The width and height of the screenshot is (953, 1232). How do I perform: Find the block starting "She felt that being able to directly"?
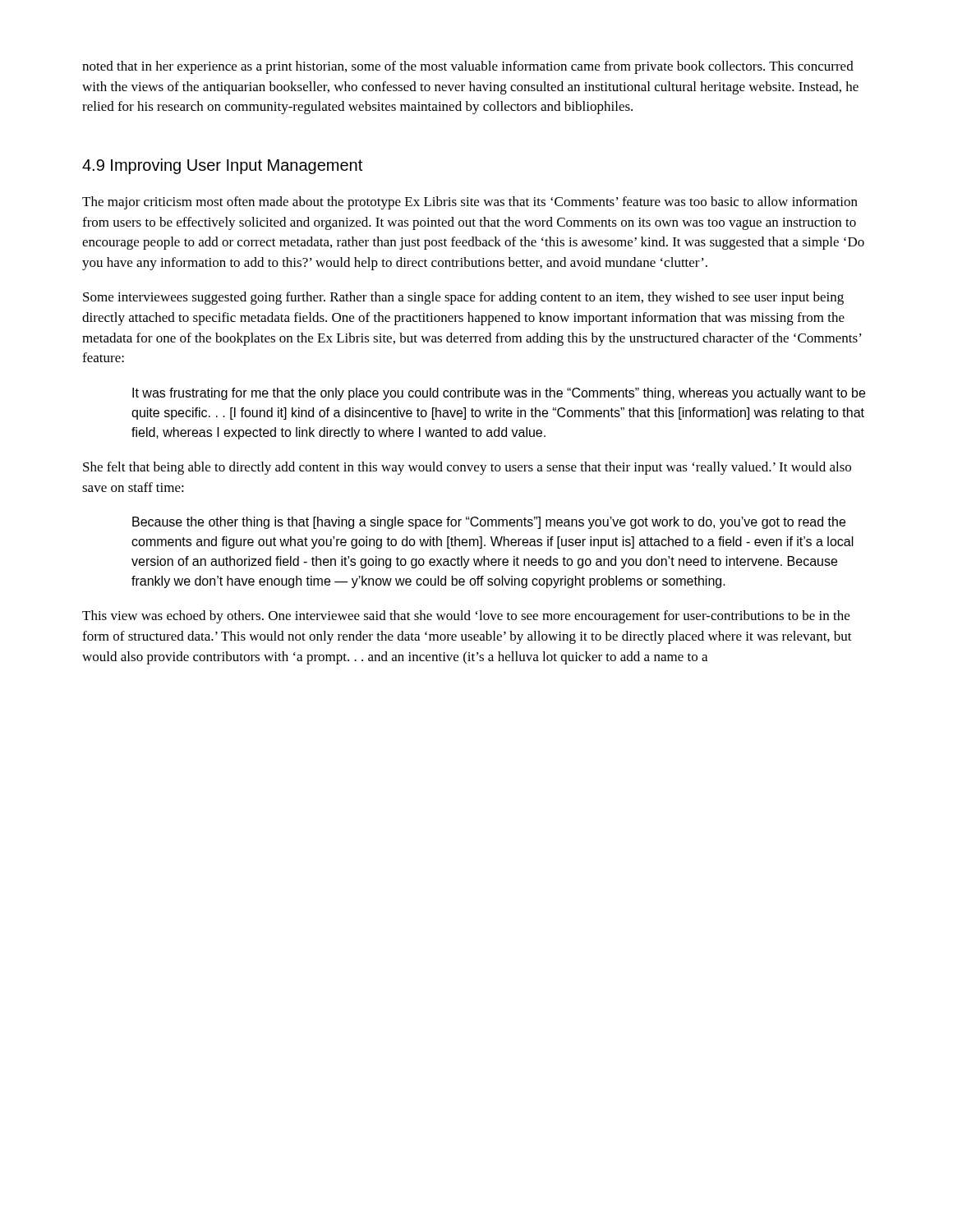[476, 478]
